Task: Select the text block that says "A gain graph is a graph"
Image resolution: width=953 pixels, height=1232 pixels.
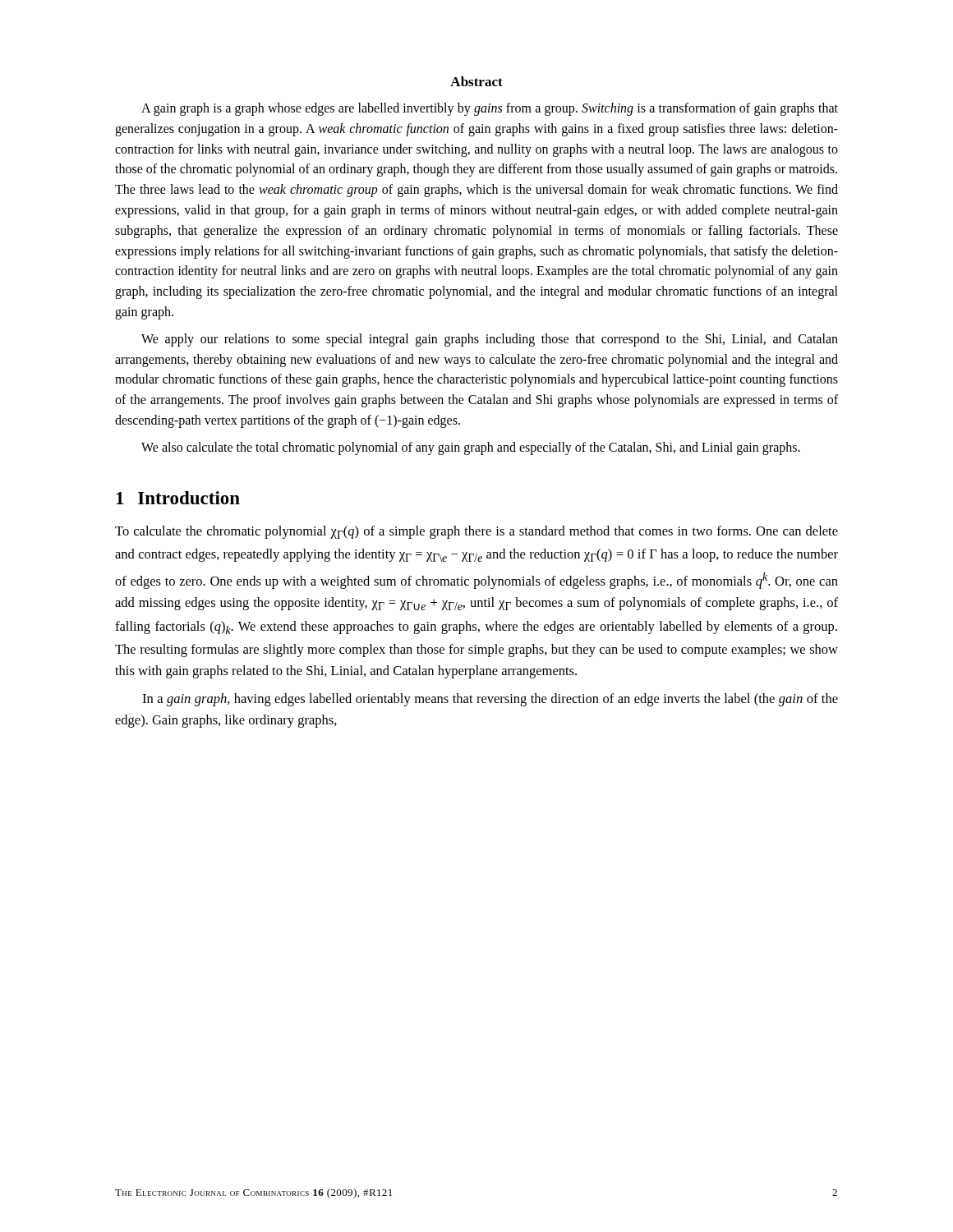Action: pos(476,278)
